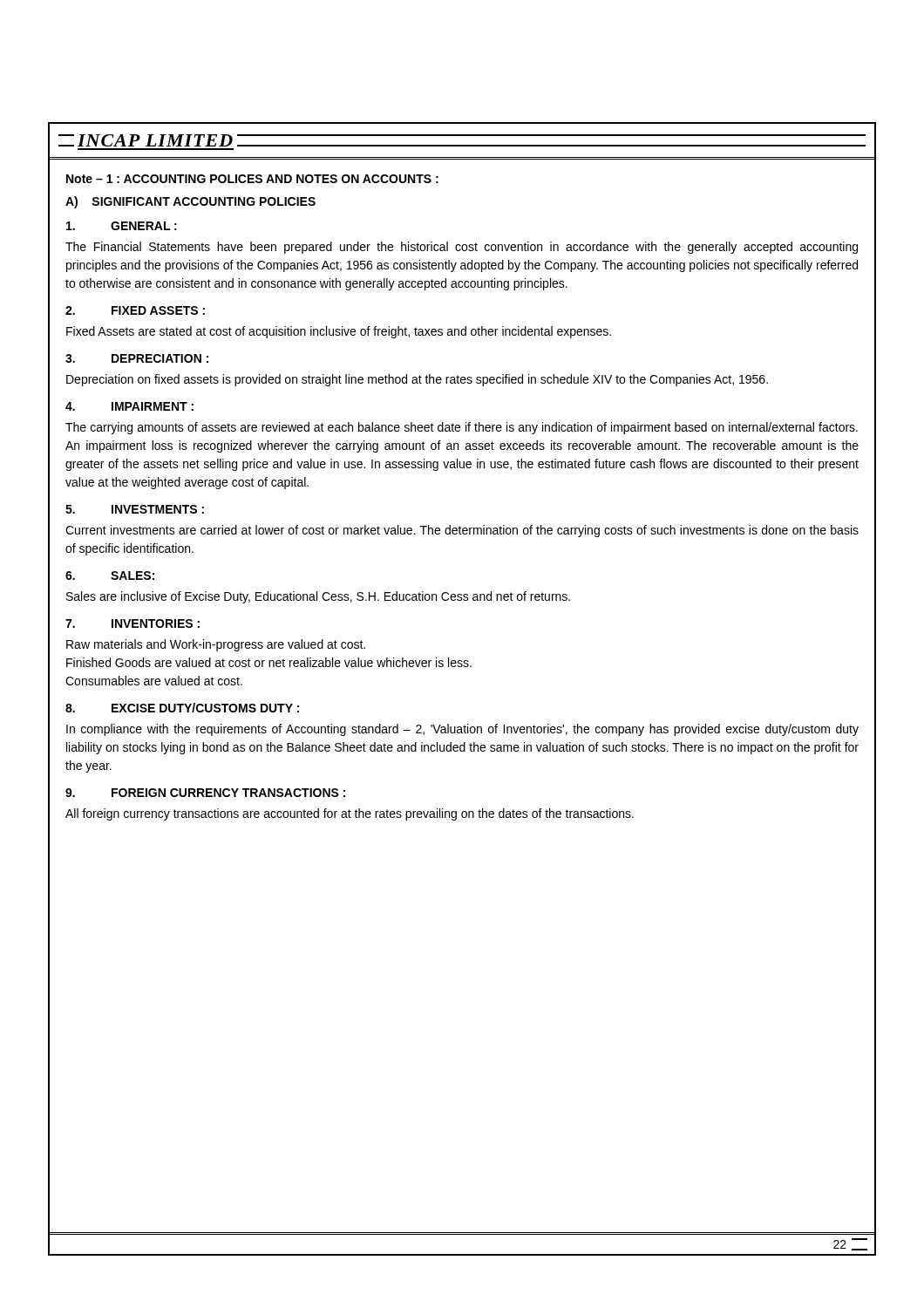
Task: Locate the text block starting "Current investments are carried at lower"
Action: 462,539
